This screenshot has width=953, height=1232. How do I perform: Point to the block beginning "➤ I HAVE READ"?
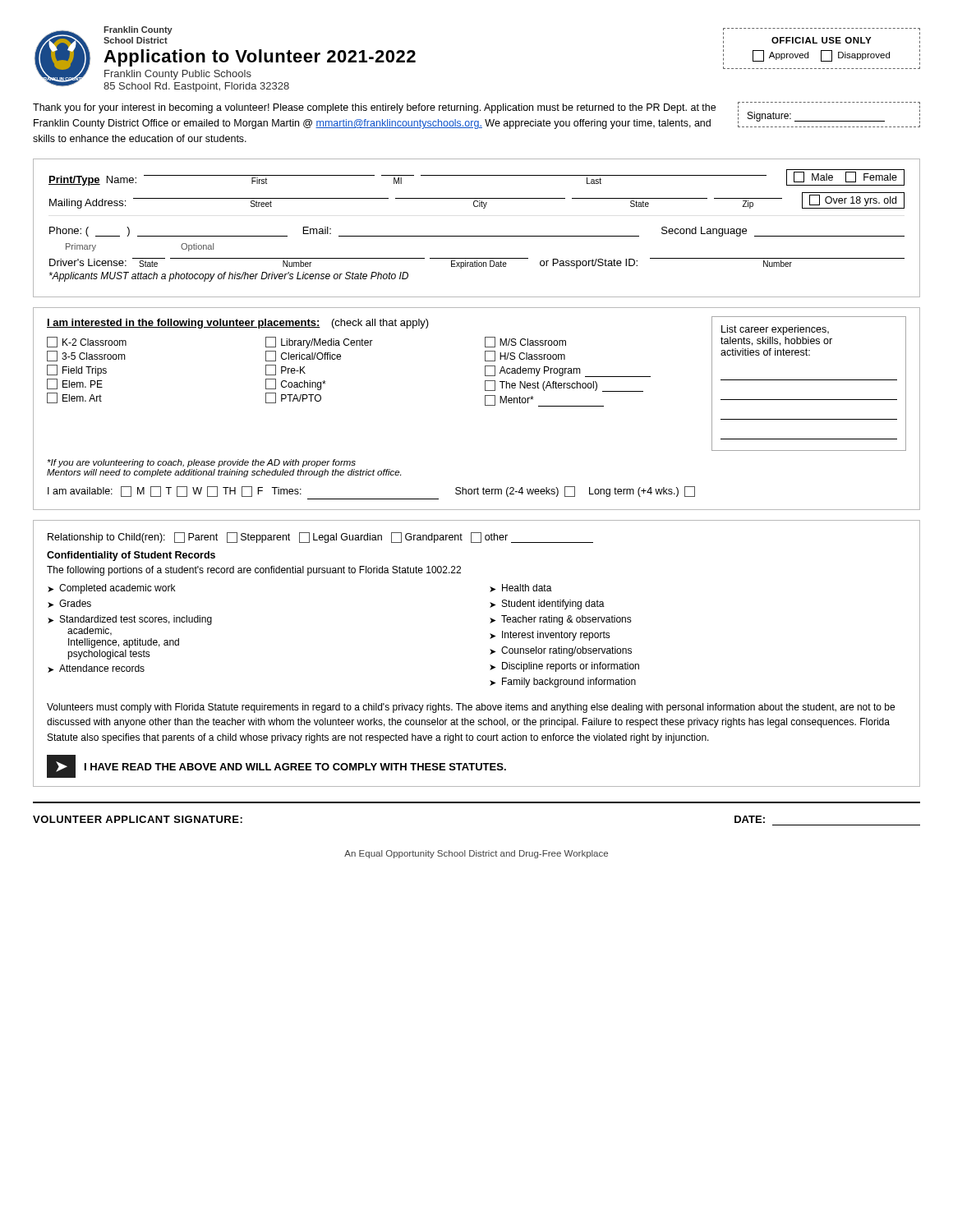coord(277,767)
